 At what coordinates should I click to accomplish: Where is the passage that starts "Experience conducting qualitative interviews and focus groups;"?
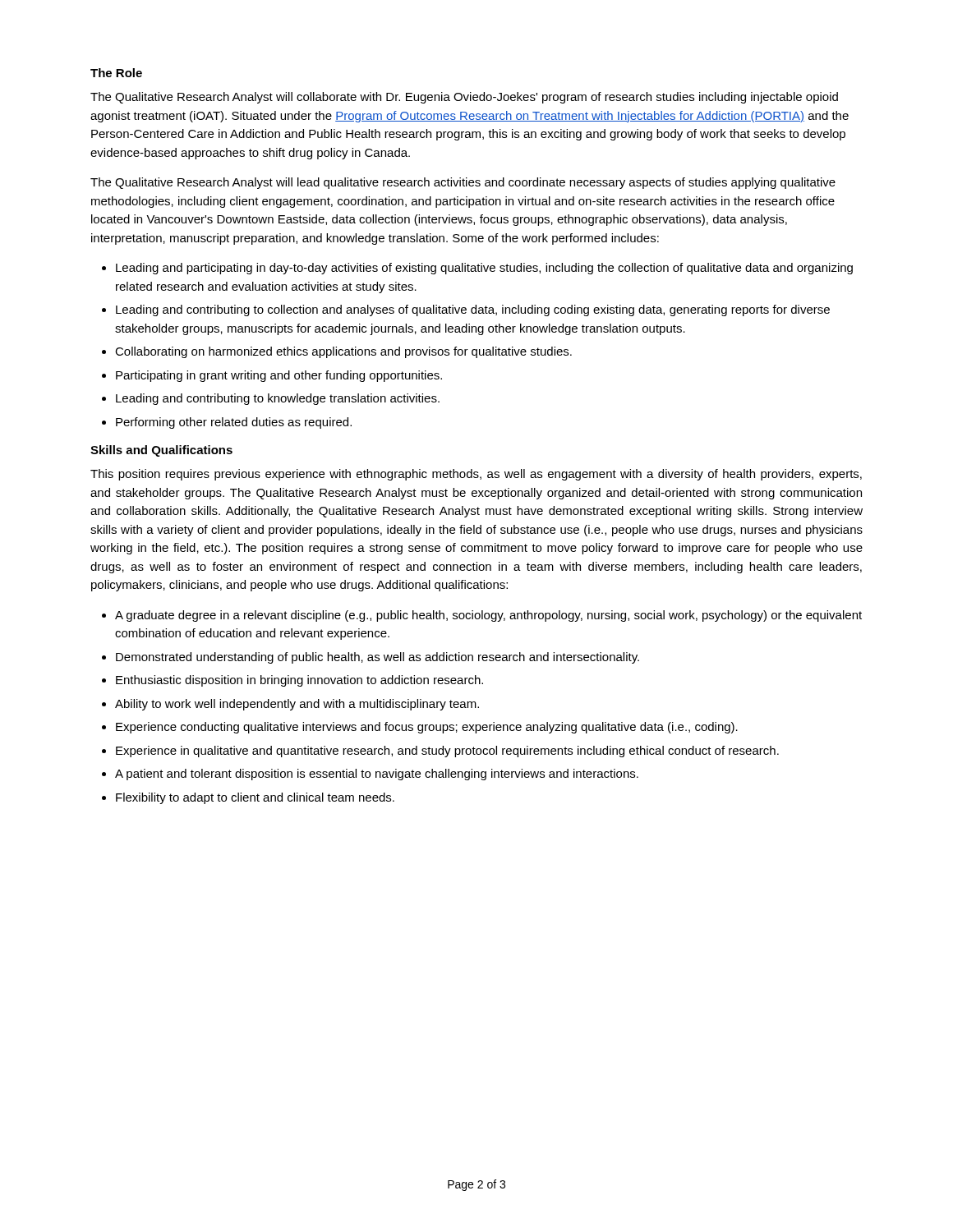tap(427, 726)
